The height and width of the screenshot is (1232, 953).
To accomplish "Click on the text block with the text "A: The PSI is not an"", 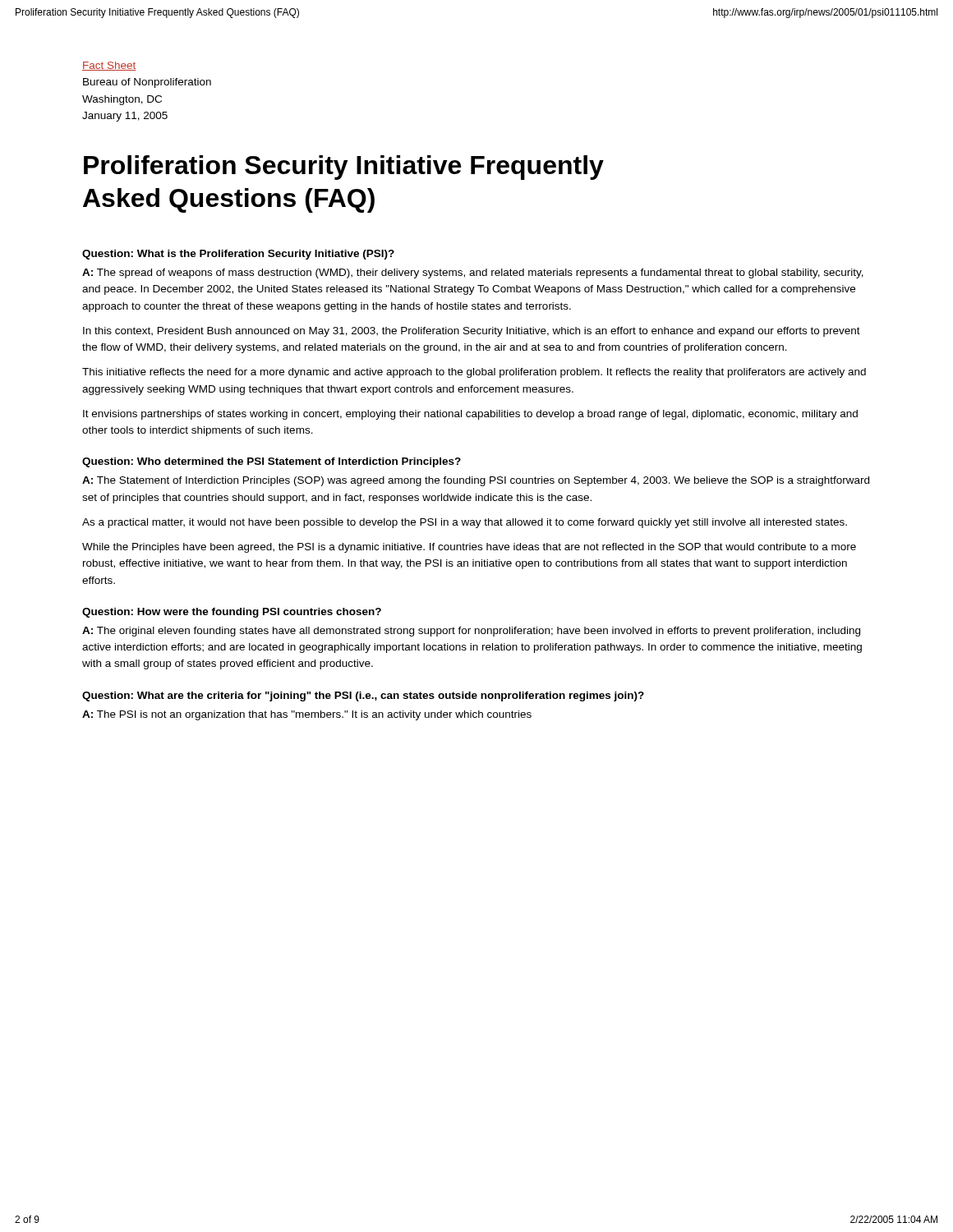I will 307,714.
